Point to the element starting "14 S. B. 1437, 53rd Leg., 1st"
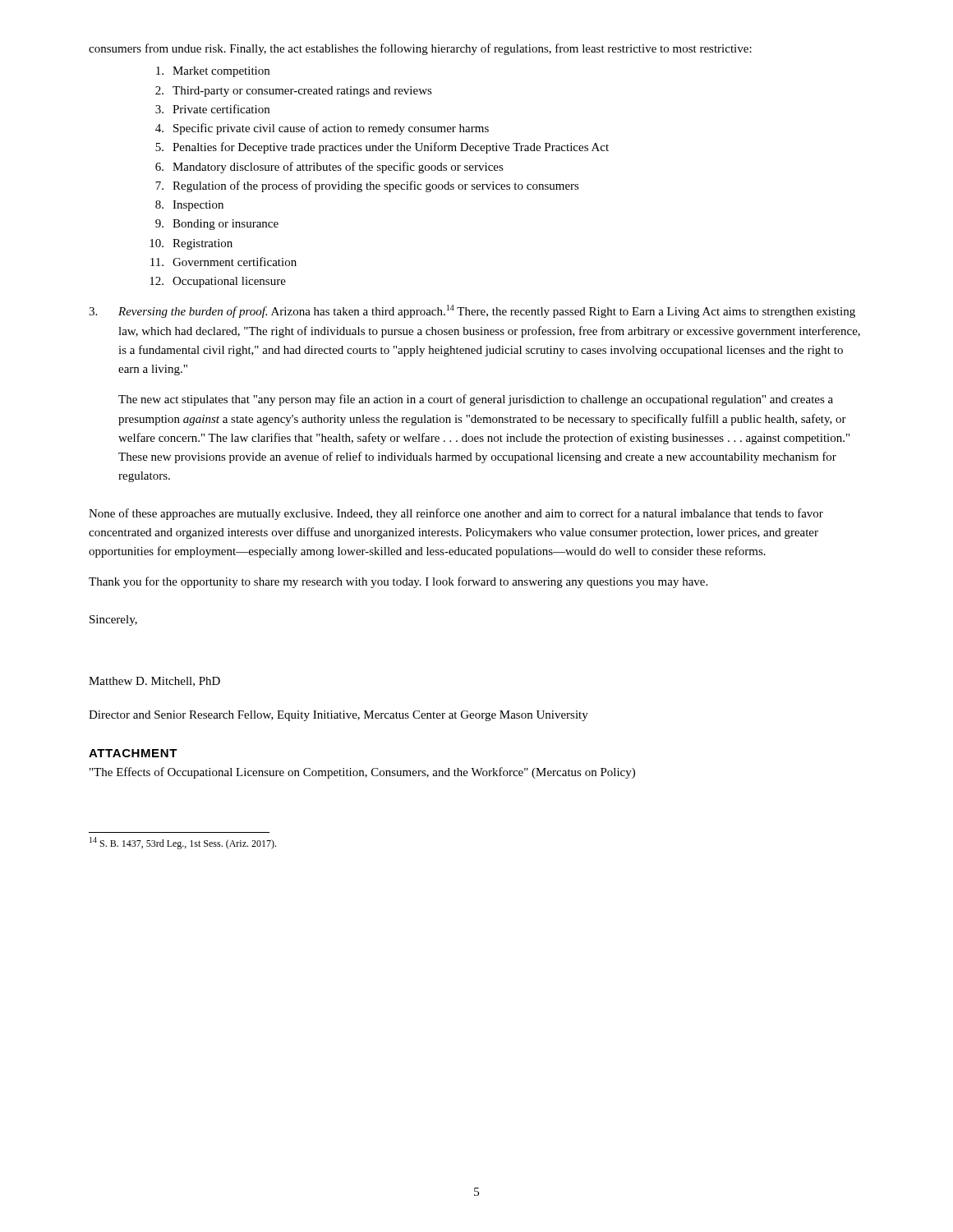Screen dimensions: 1232x953 click(x=183, y=842)
